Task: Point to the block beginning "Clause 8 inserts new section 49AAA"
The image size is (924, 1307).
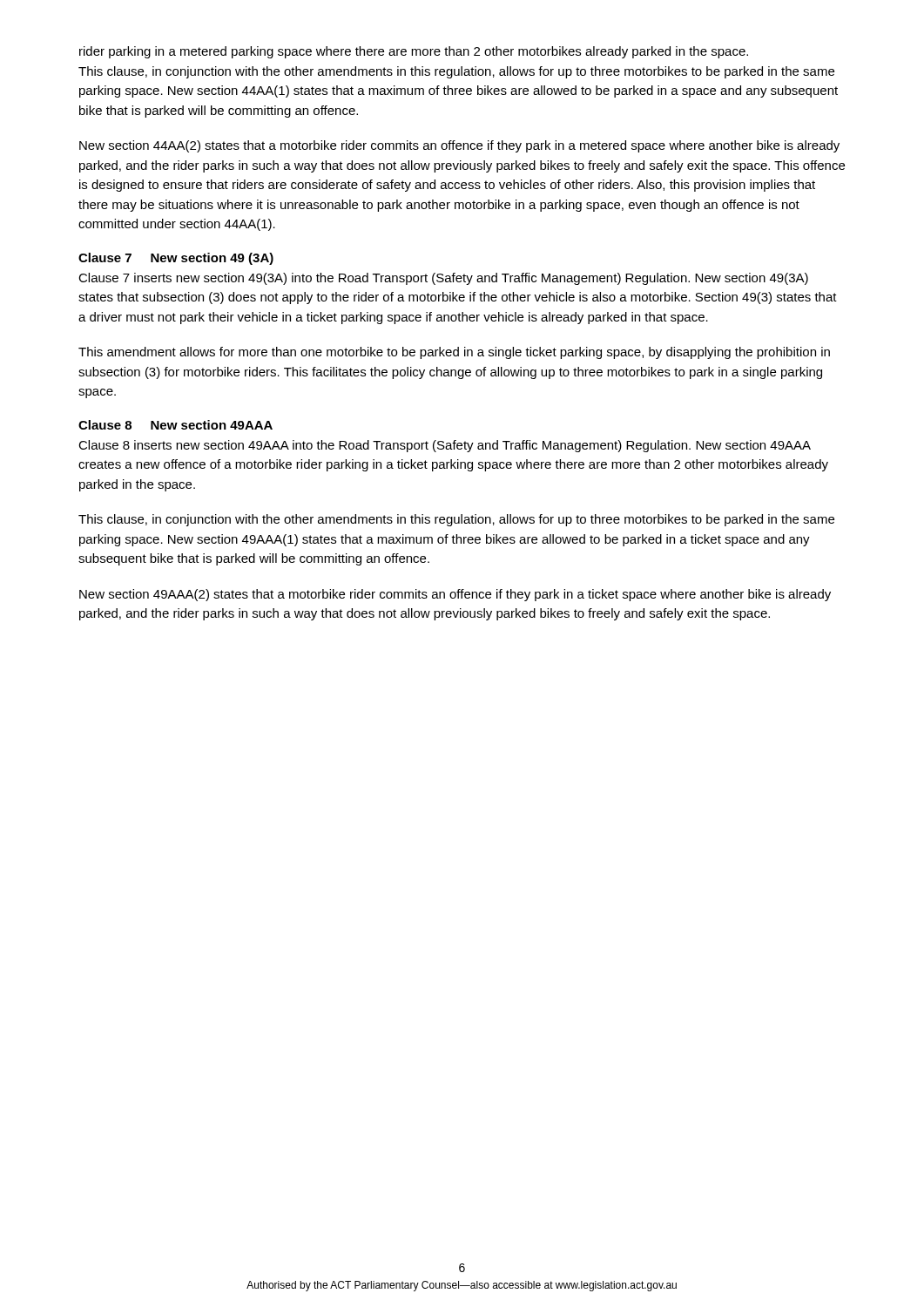Action: click(462, 465)
